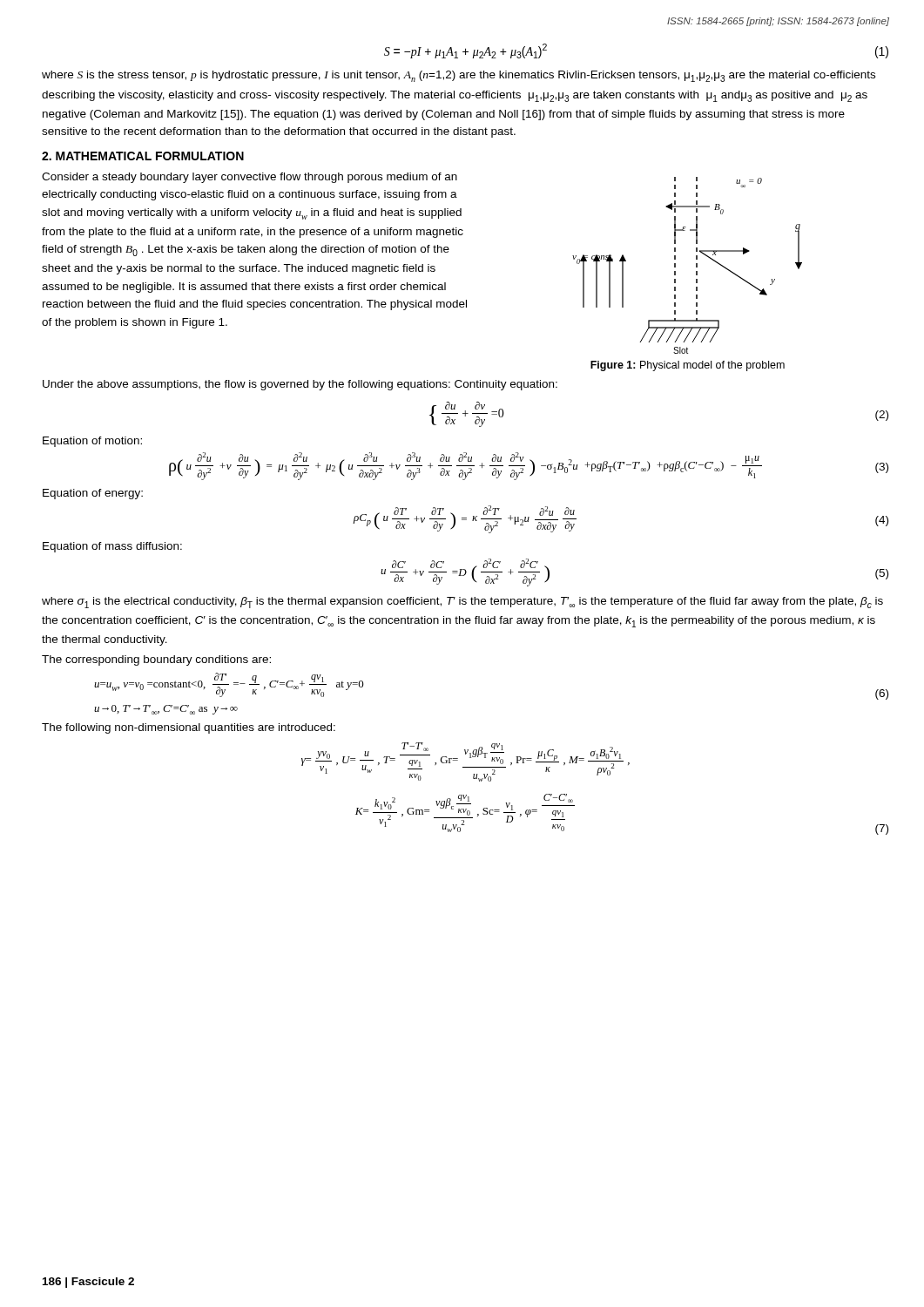The height and width of the screenshot is (1307, 924).
Task: Navigate to the text starting "u ∂C′ ∂x +v ∂C′ ∂y =D"
Action: (x=473, y=572)
